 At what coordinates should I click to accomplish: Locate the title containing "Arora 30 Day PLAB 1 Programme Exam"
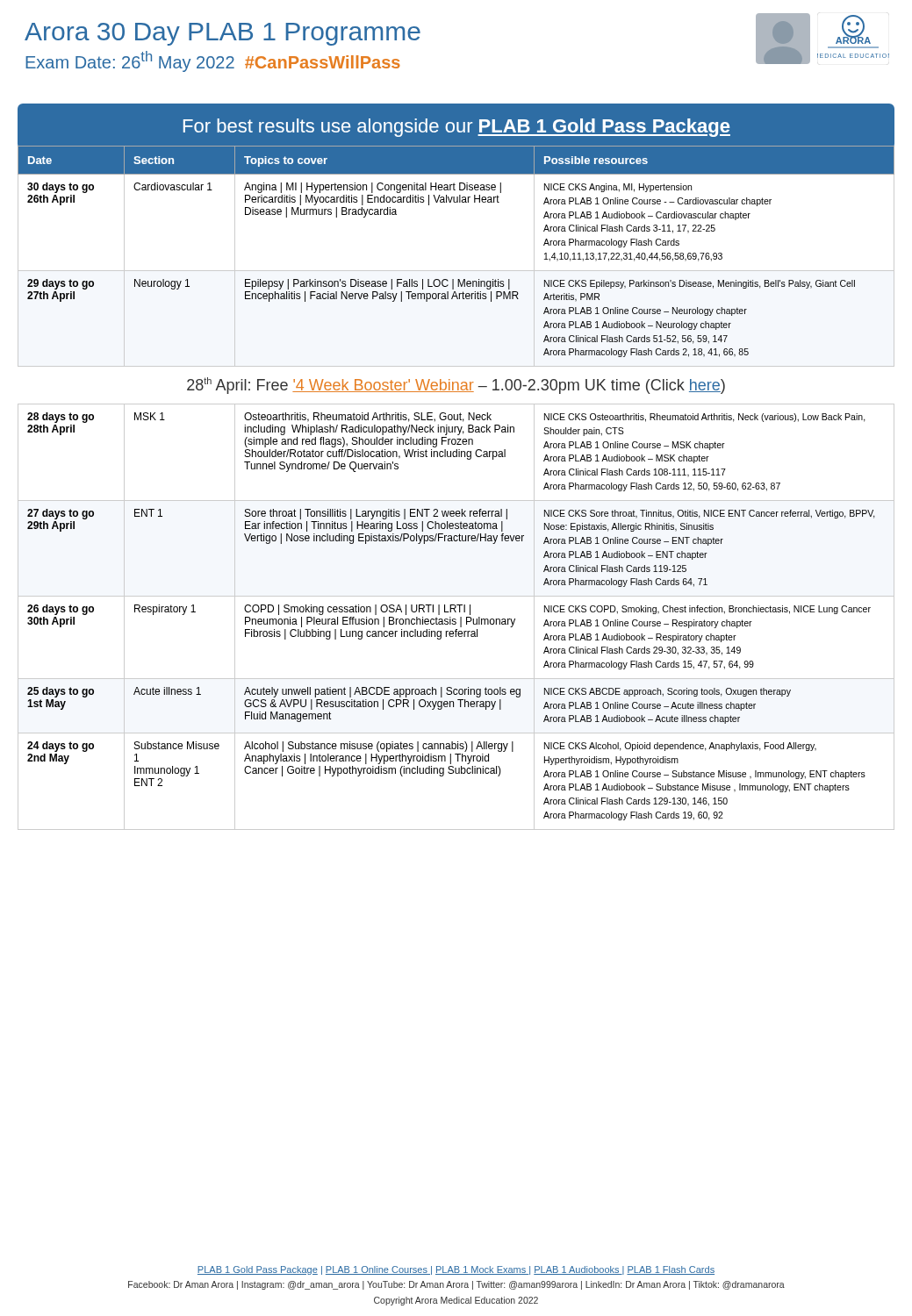tap(380, 45)
